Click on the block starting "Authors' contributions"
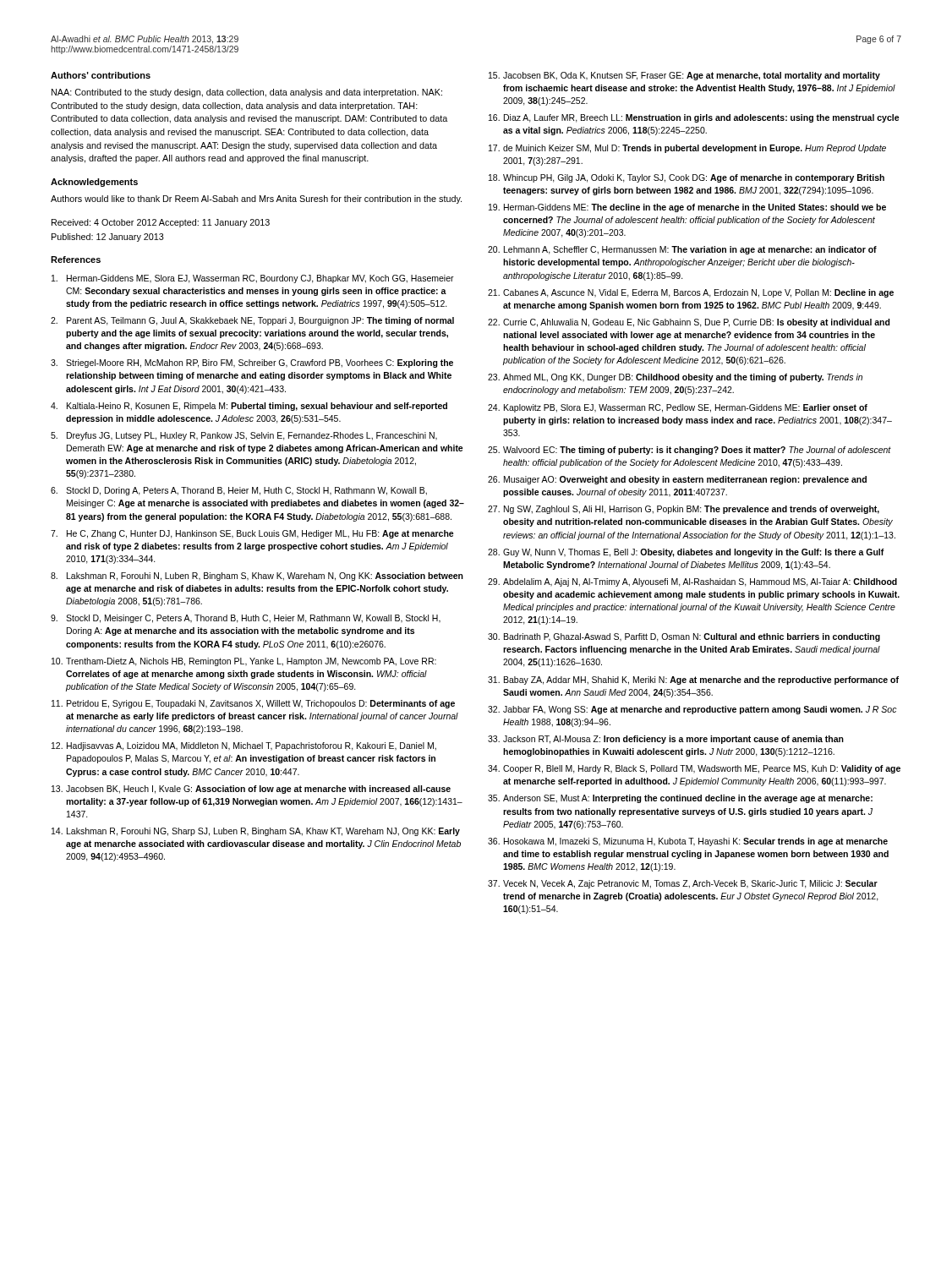The width and height of the screenshot is (952, 1268). [x=101, y=75]
